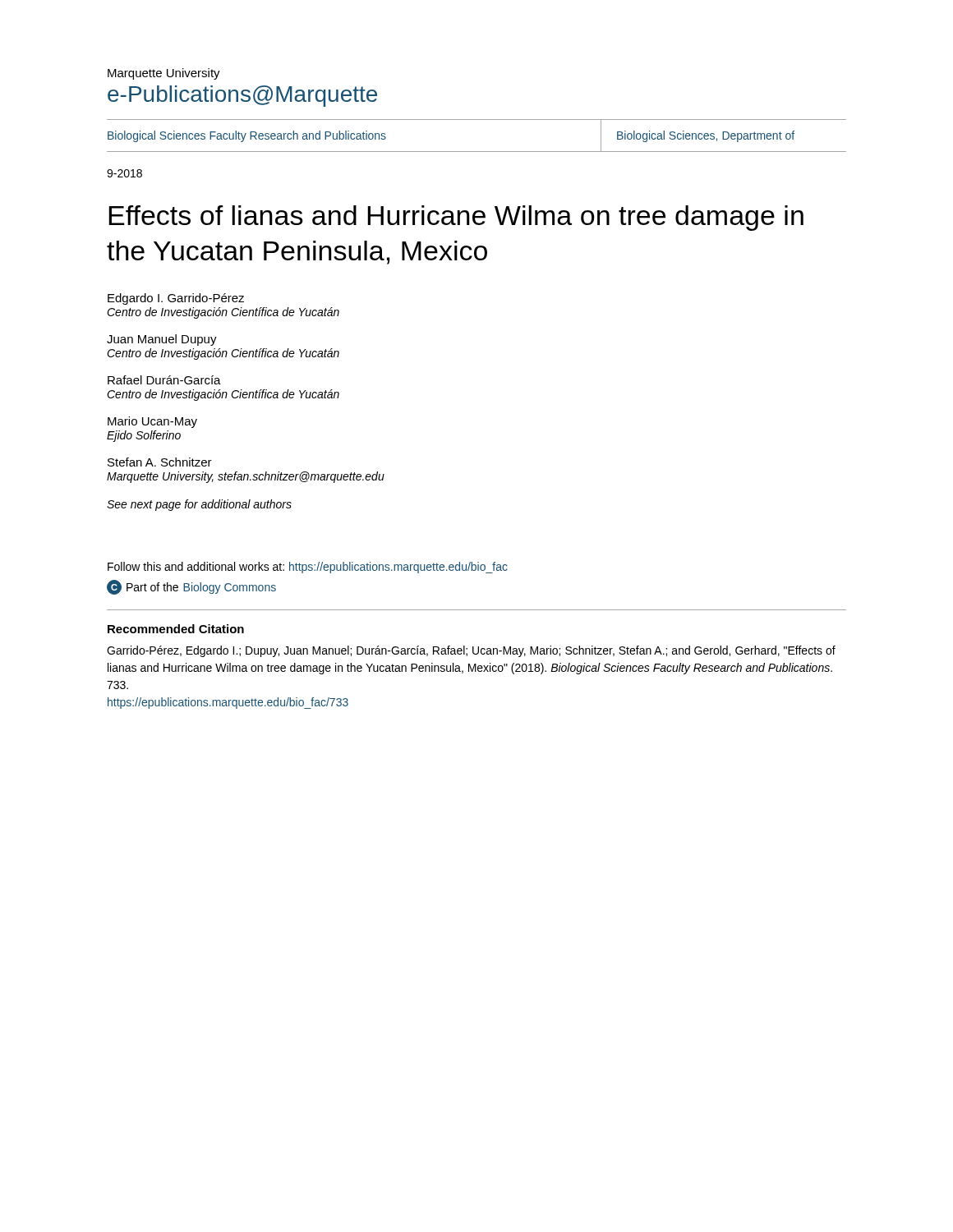Point to "See next page for additional authors"
The image size is (953, 1232).
tap(199, 504)
